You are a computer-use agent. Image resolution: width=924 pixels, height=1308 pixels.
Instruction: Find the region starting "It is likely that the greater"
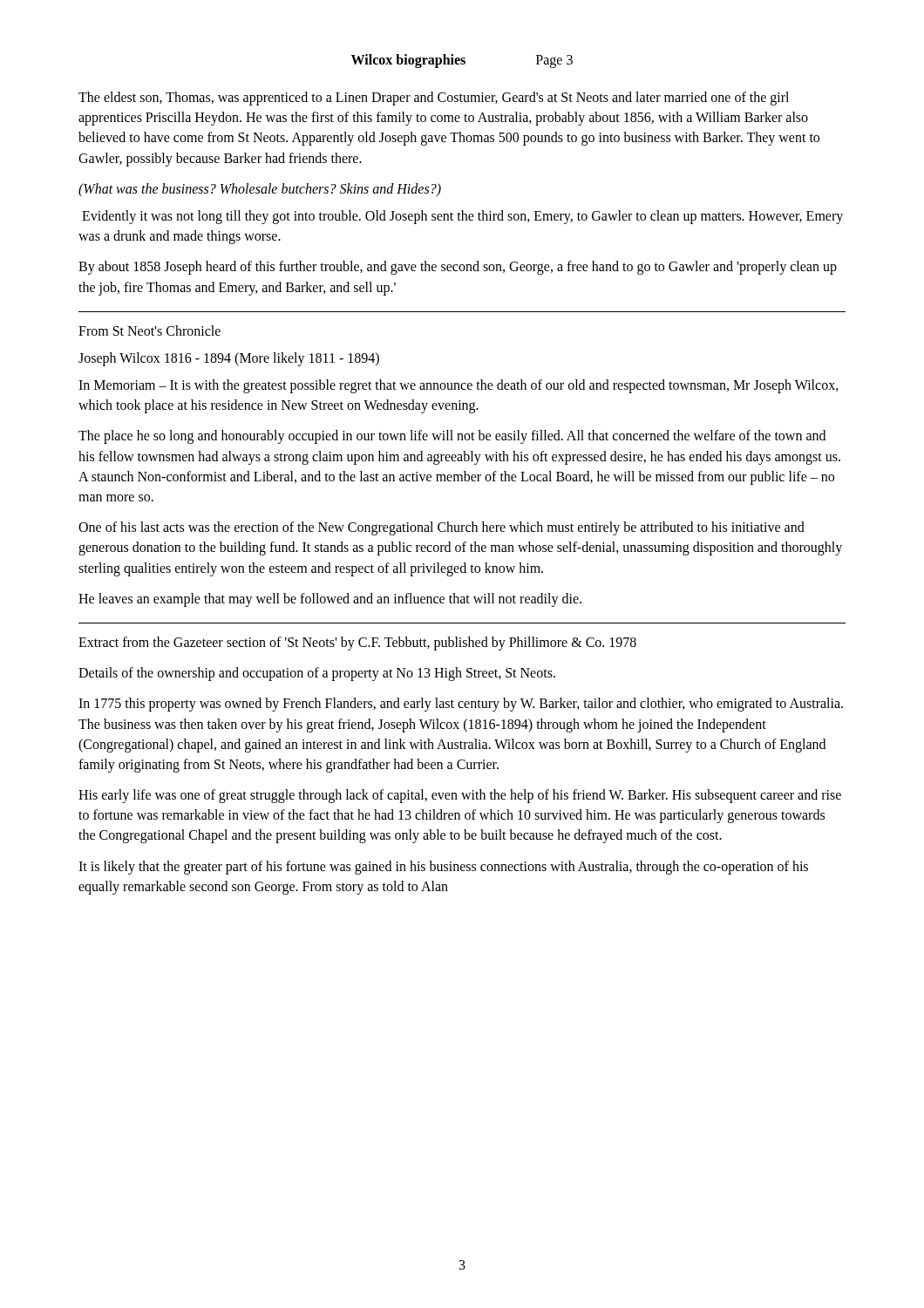[462, 876]
